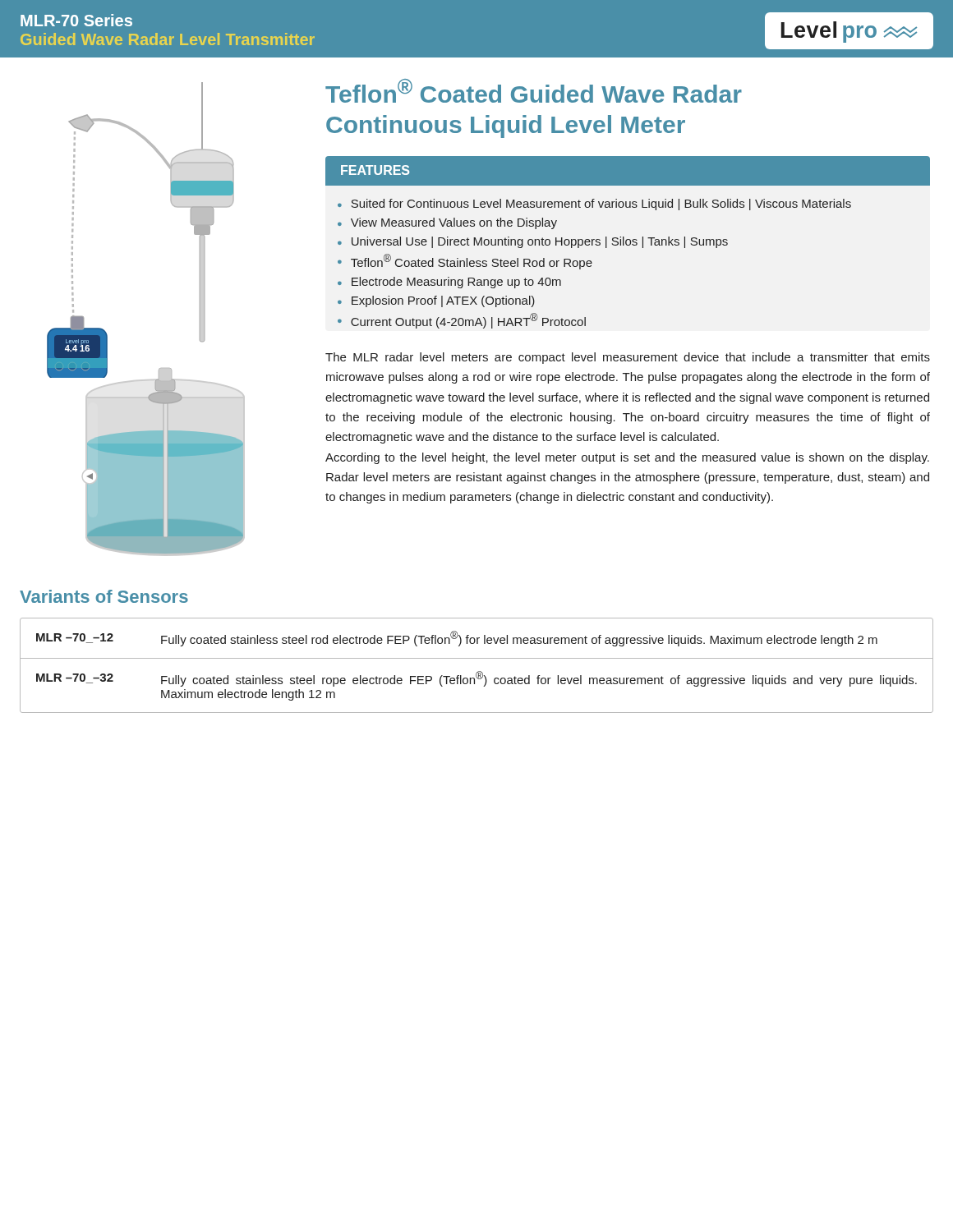Locate the text block starting "● Universal Use | Direct"
Image resolution: width=953 pixels, height=1232 pixels.
(532, 241)
